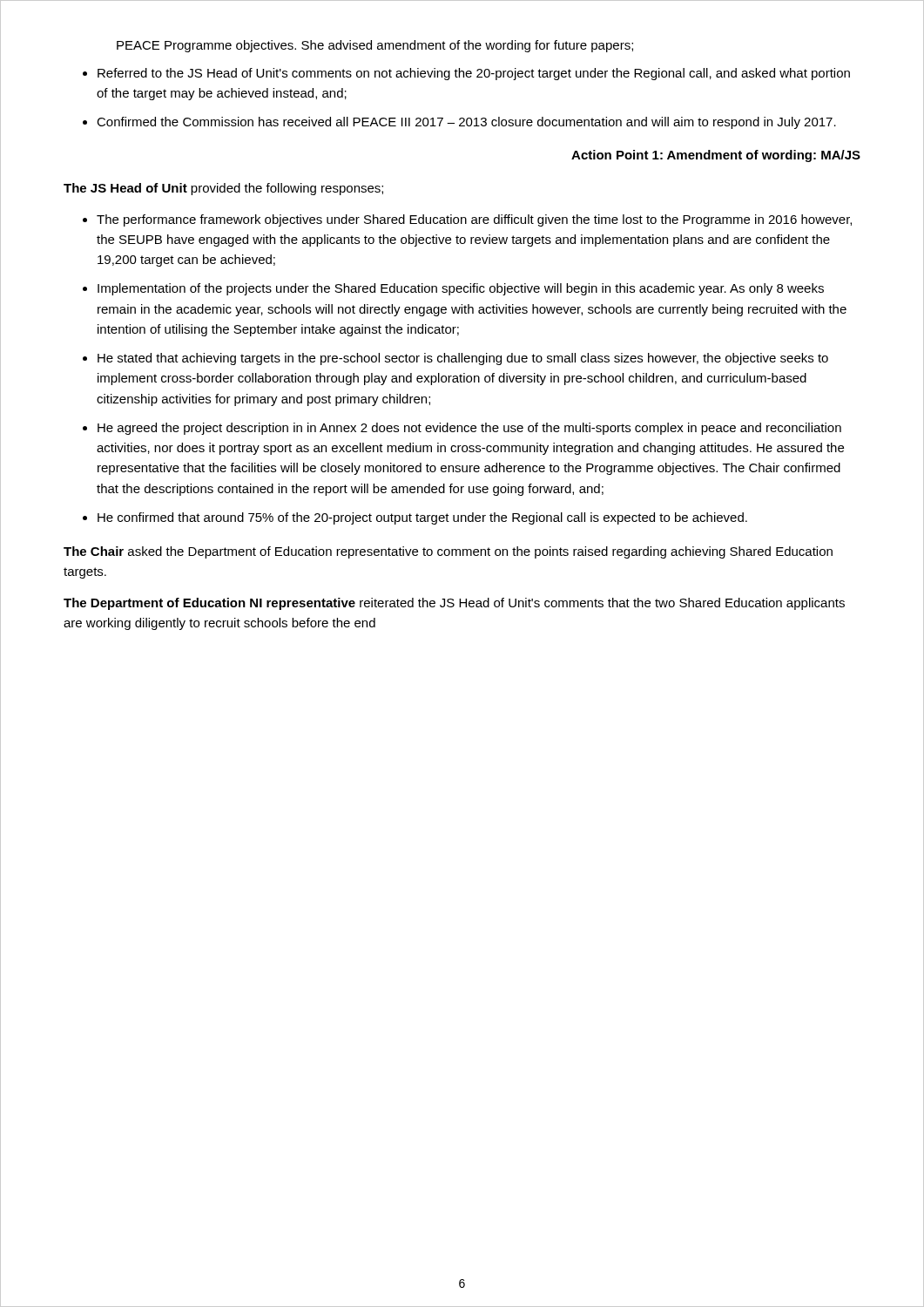
Task: Locate the list item containing "Implementation of the"
Action: (x=472, y=308)
